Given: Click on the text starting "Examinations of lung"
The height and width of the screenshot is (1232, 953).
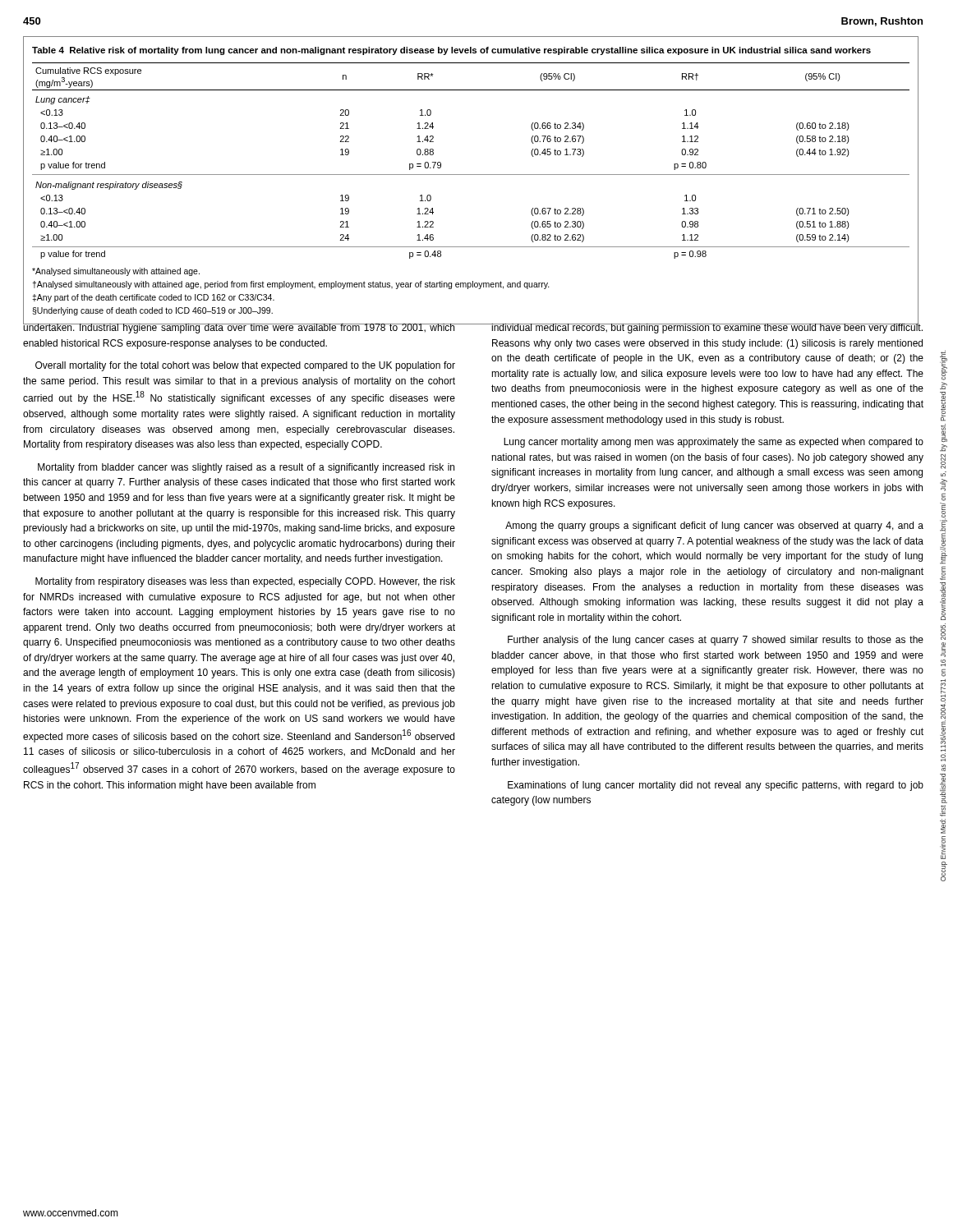Looking at the screenshot, I should coord(707,792).
